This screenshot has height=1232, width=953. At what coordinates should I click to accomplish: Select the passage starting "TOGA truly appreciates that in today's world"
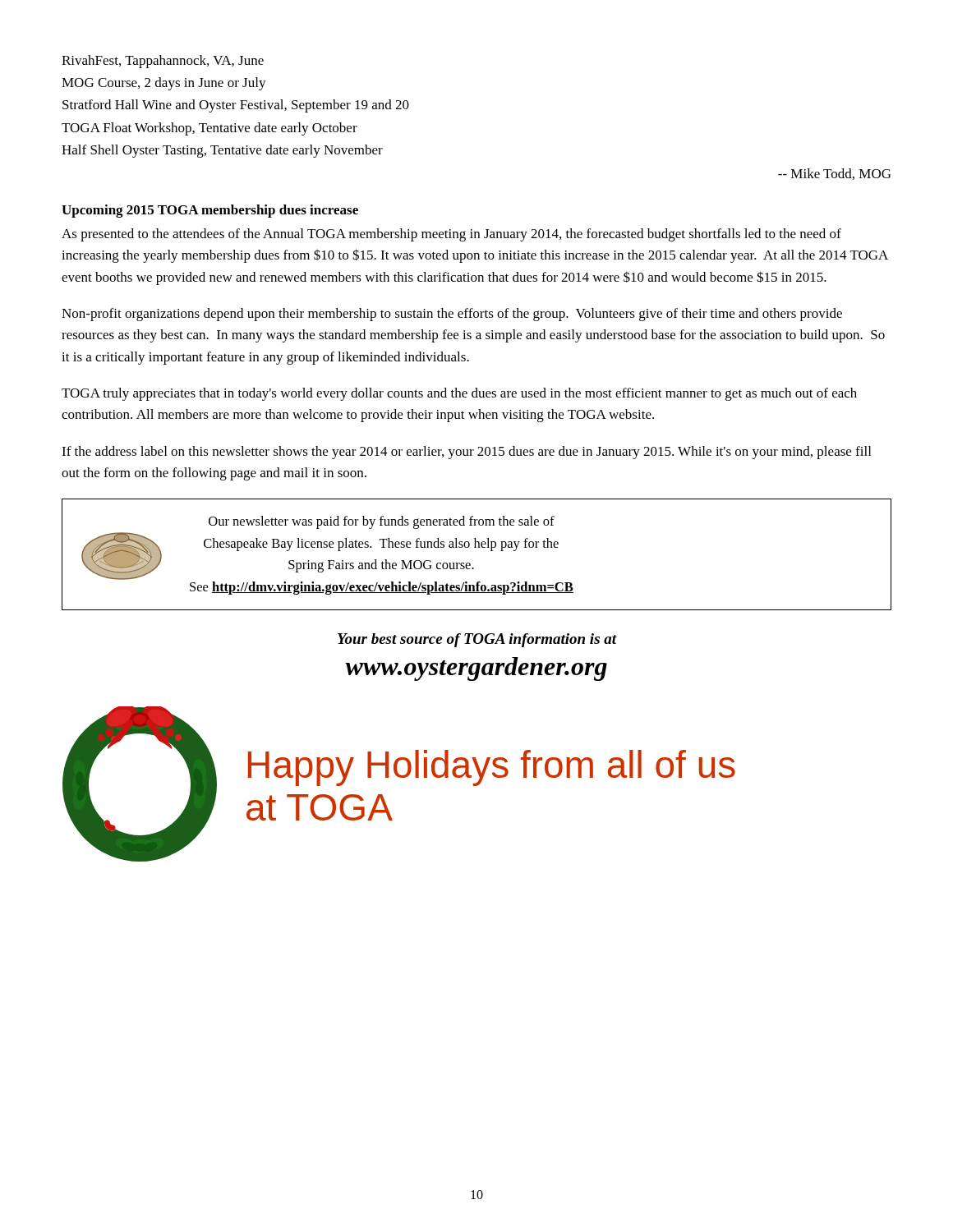tap(459, 404)
